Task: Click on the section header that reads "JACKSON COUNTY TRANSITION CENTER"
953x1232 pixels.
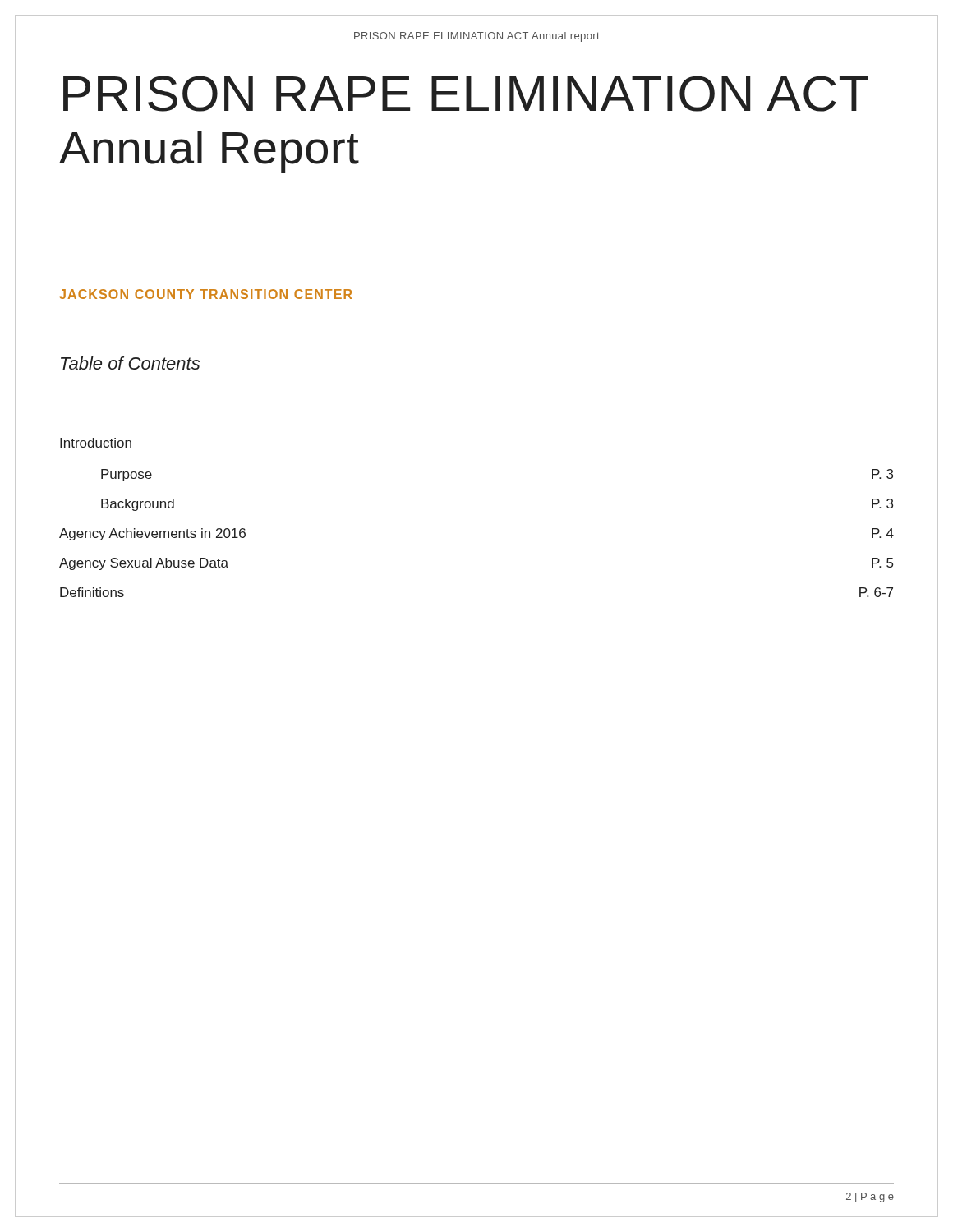Action: pos(206,294)
